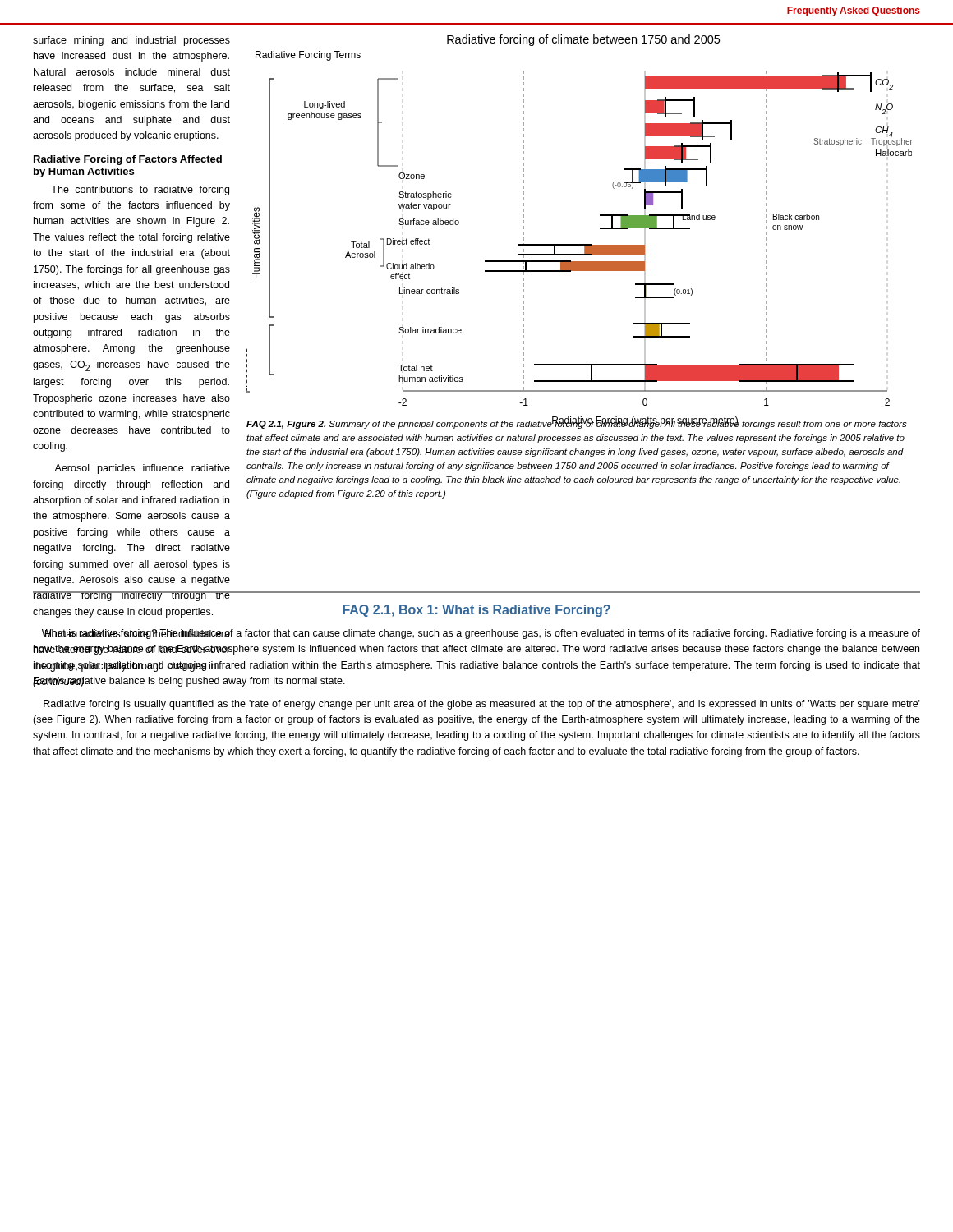Click on the caption containing "FAQ 2.1, Figure 2."
953x1232 pixels.
[x=577, y=459]
